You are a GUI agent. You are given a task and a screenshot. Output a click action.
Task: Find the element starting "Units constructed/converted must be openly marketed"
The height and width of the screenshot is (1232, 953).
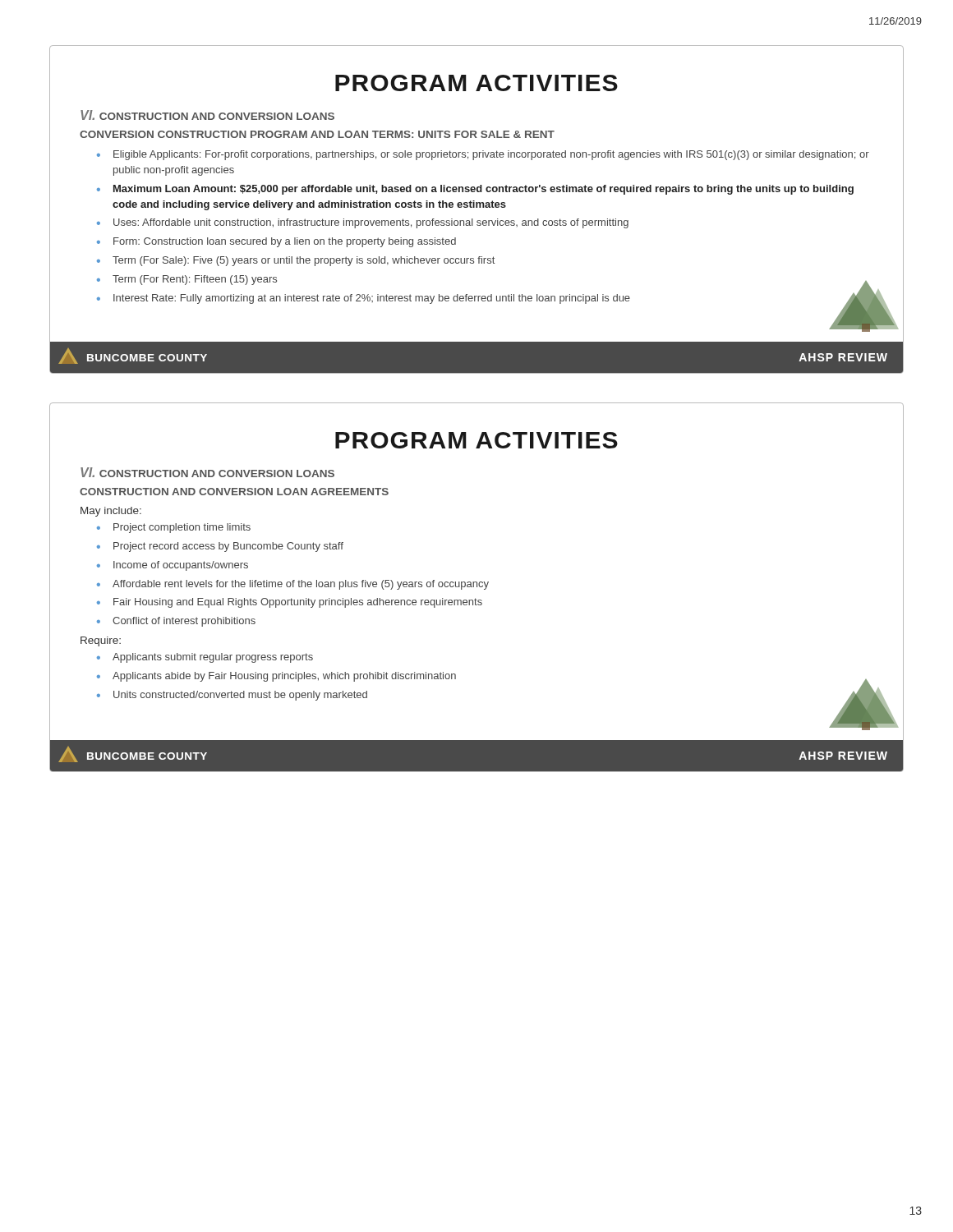click(x=240, y=694)
